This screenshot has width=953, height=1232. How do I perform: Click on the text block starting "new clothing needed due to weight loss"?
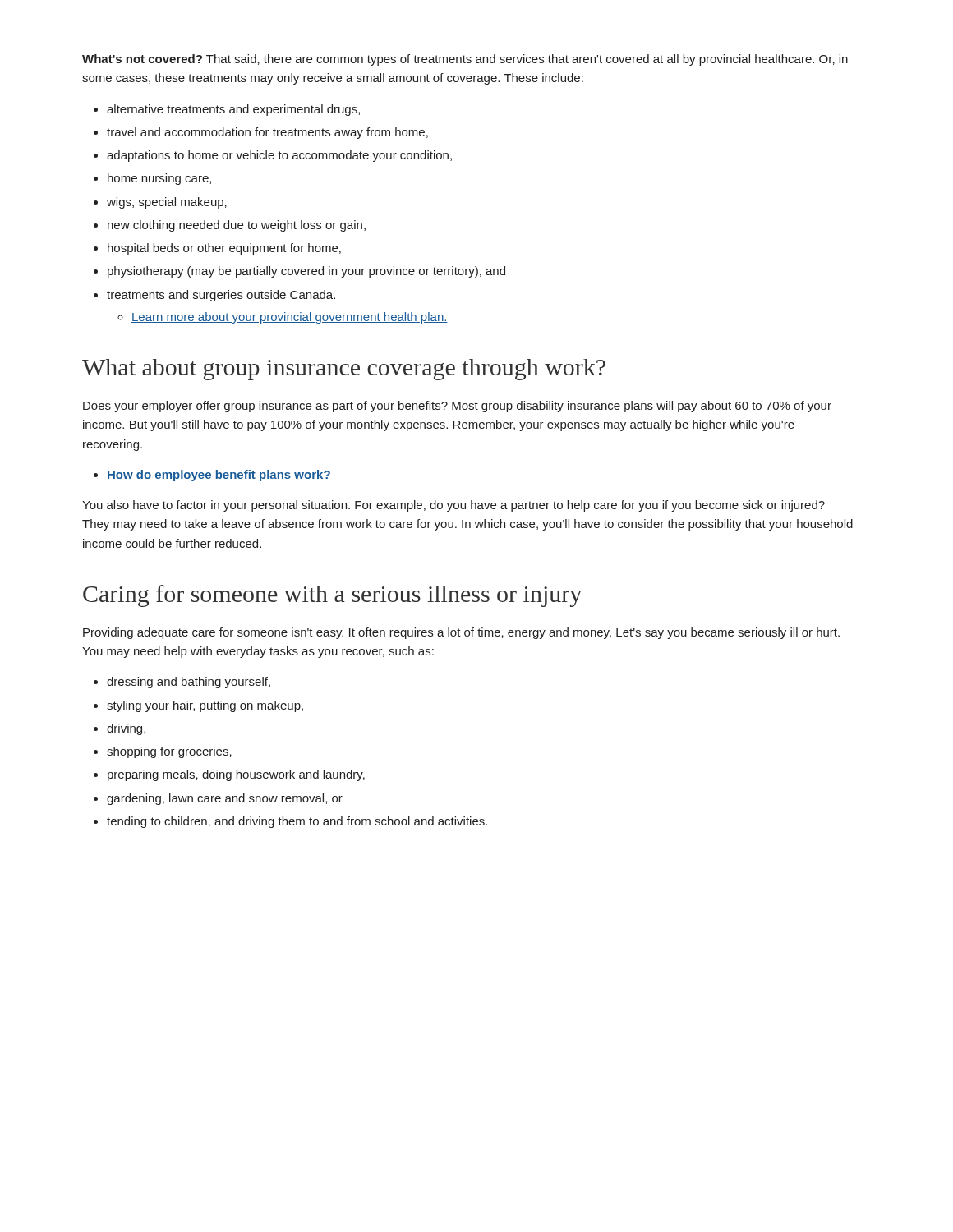click(237, 226)
